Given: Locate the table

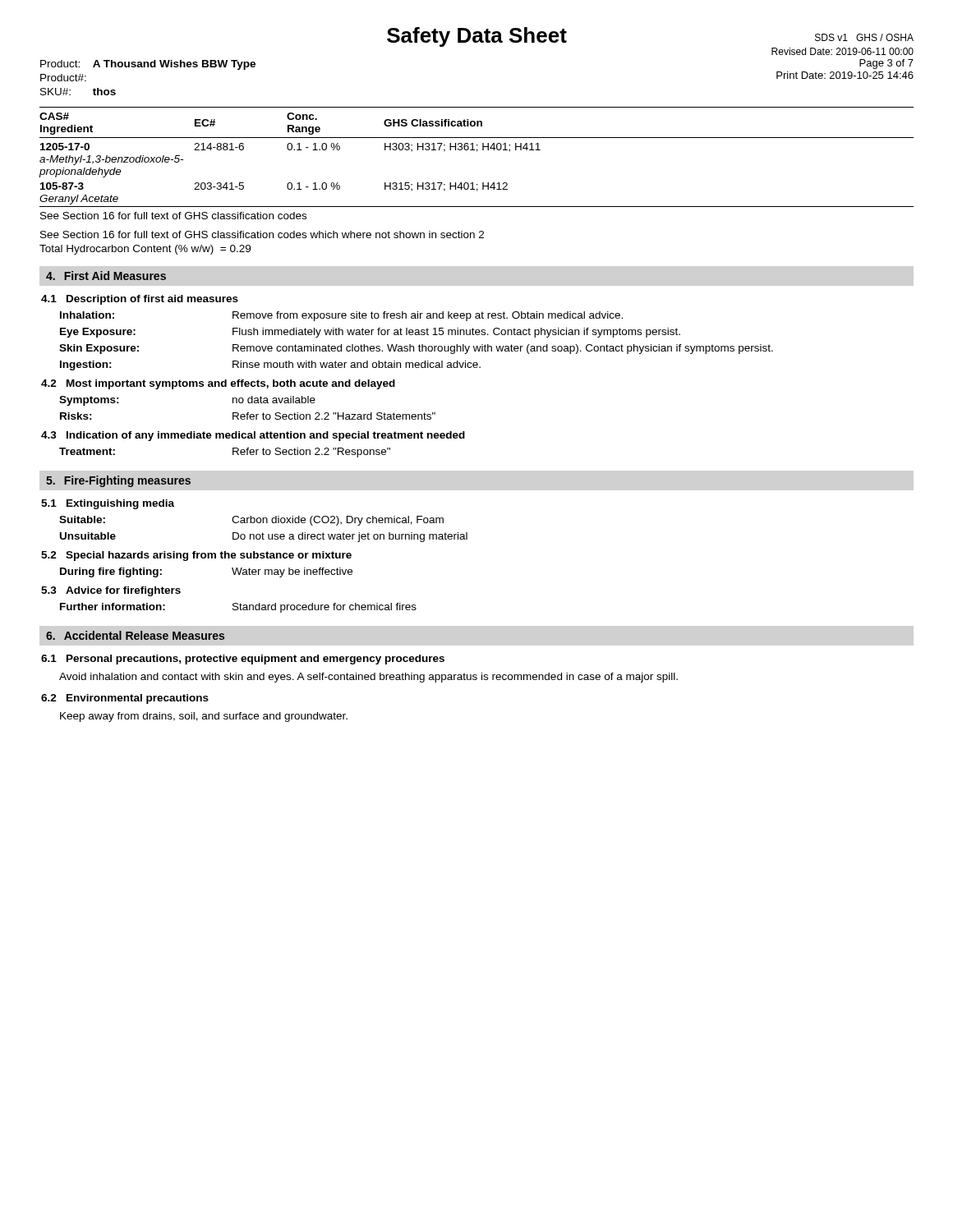Looking at the screenshot, I should [x=476, y=165].
